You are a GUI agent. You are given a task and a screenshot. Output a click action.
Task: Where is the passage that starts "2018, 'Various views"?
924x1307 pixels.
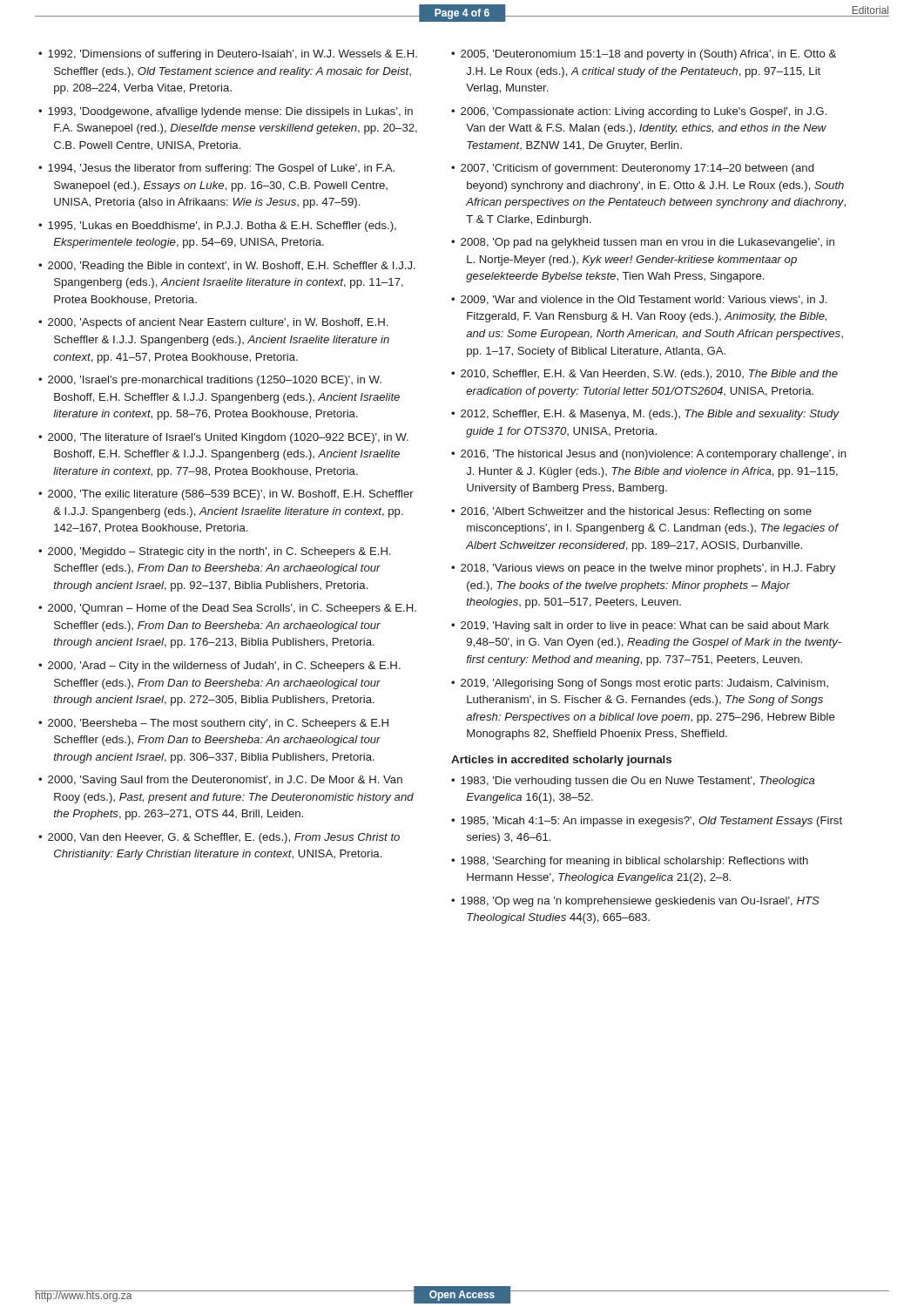(x=648, y=585)
